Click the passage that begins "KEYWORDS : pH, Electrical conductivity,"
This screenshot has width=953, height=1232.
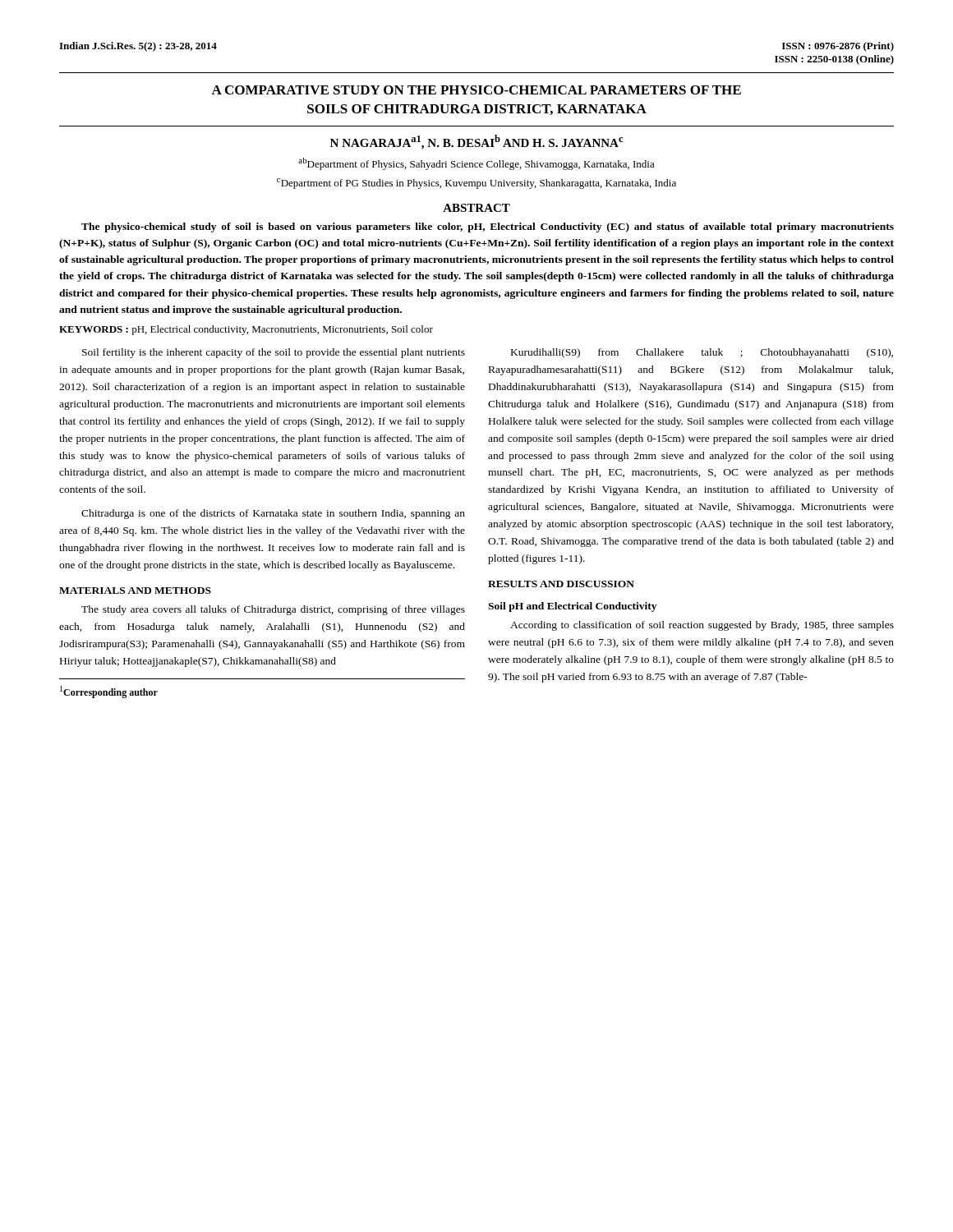[x=246, y=329]
